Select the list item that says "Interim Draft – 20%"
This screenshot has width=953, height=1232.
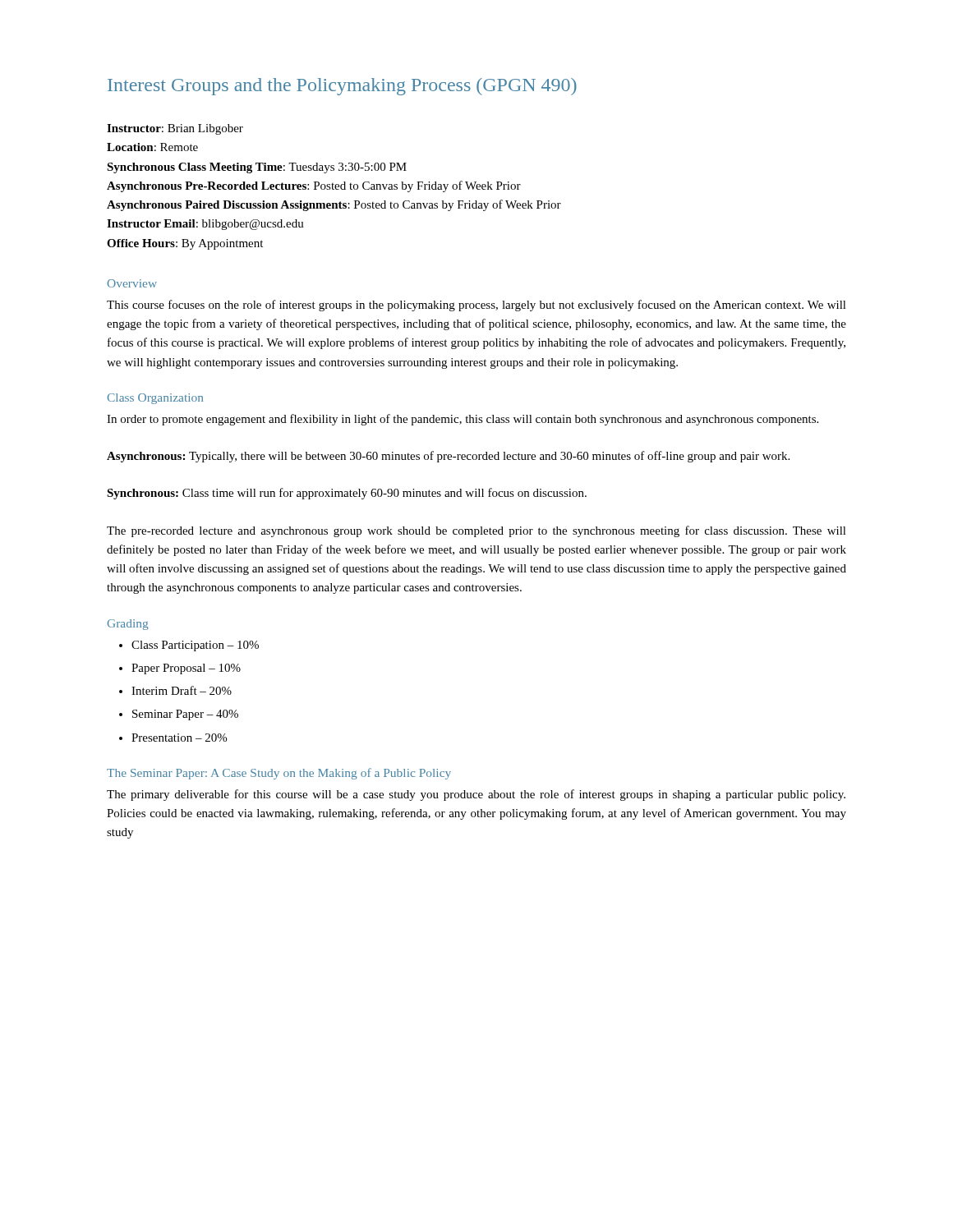click(182, 691)
